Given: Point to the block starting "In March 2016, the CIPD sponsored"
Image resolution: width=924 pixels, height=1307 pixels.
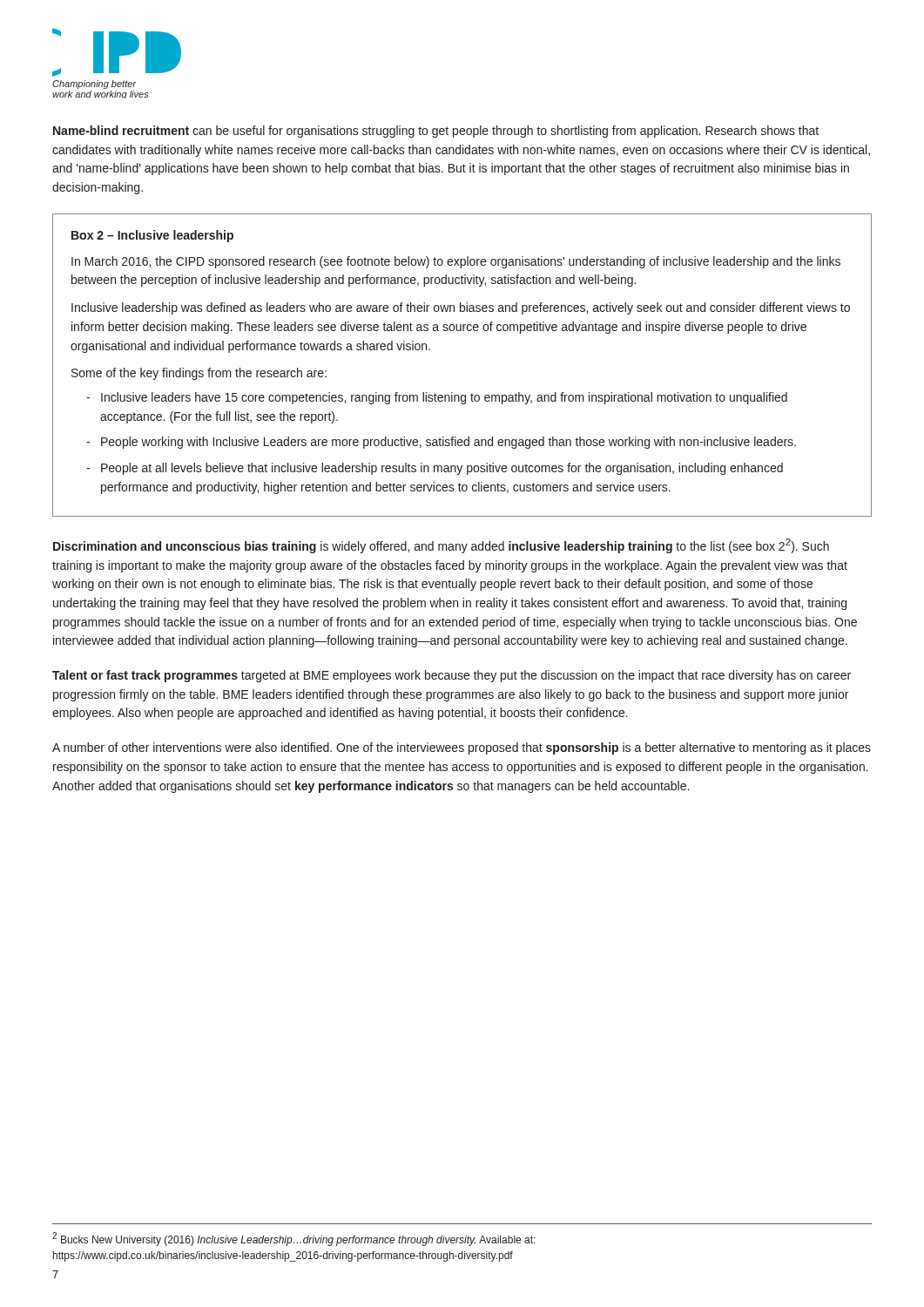Looking at the screenshot, I should (x=456, y=271).
